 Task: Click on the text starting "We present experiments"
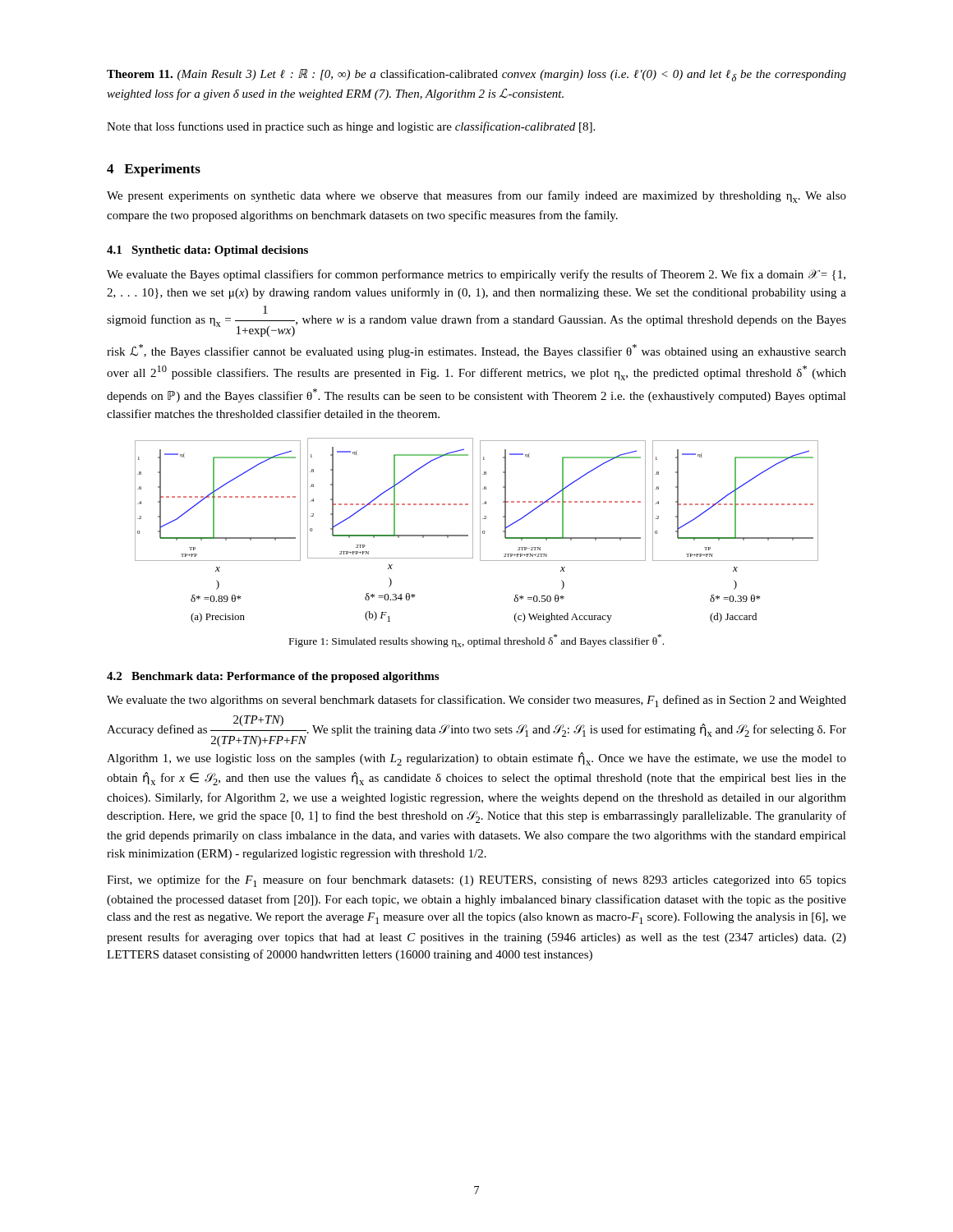[x=476, y=206]
